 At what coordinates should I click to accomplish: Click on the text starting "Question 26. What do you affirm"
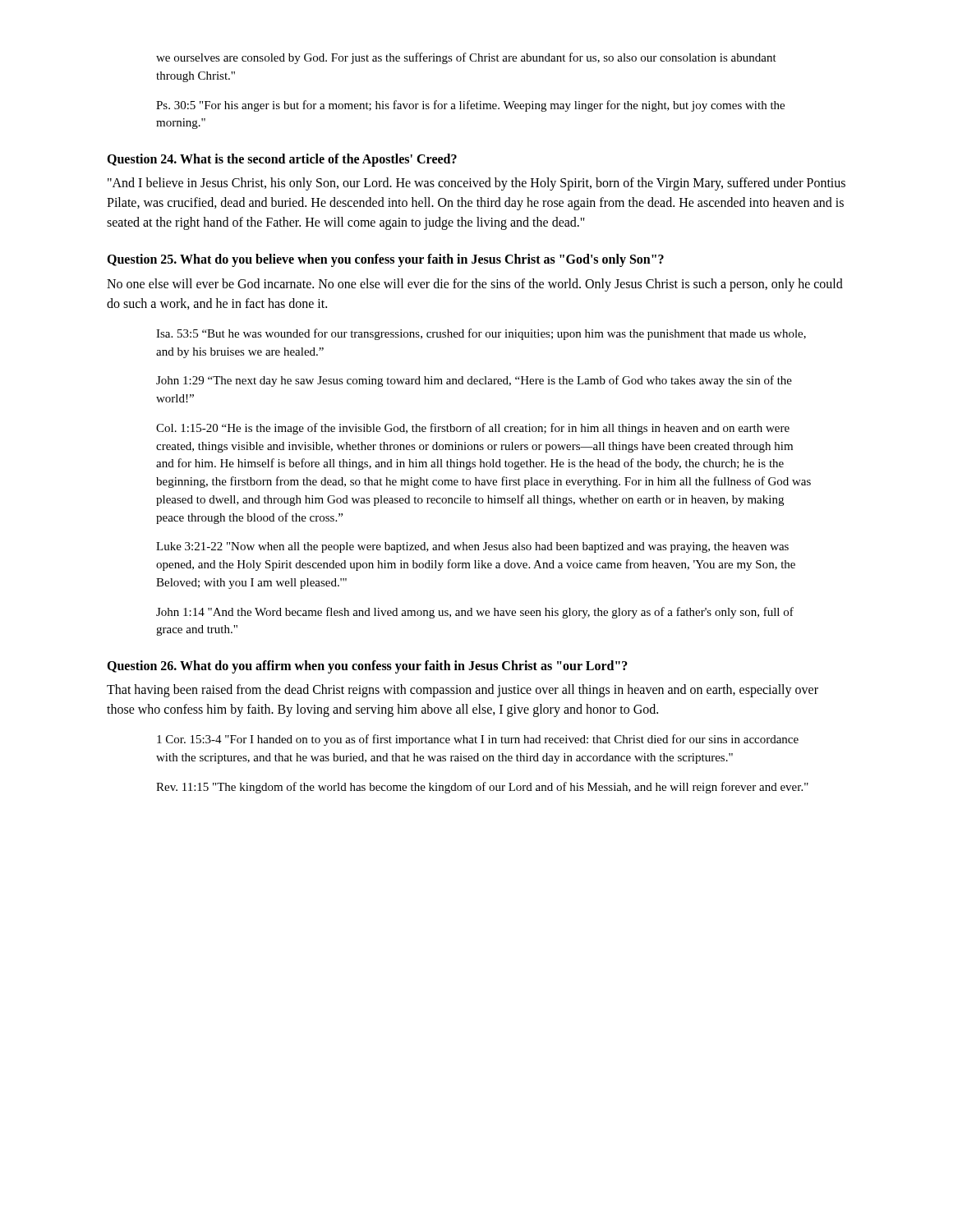pos(367,666)
